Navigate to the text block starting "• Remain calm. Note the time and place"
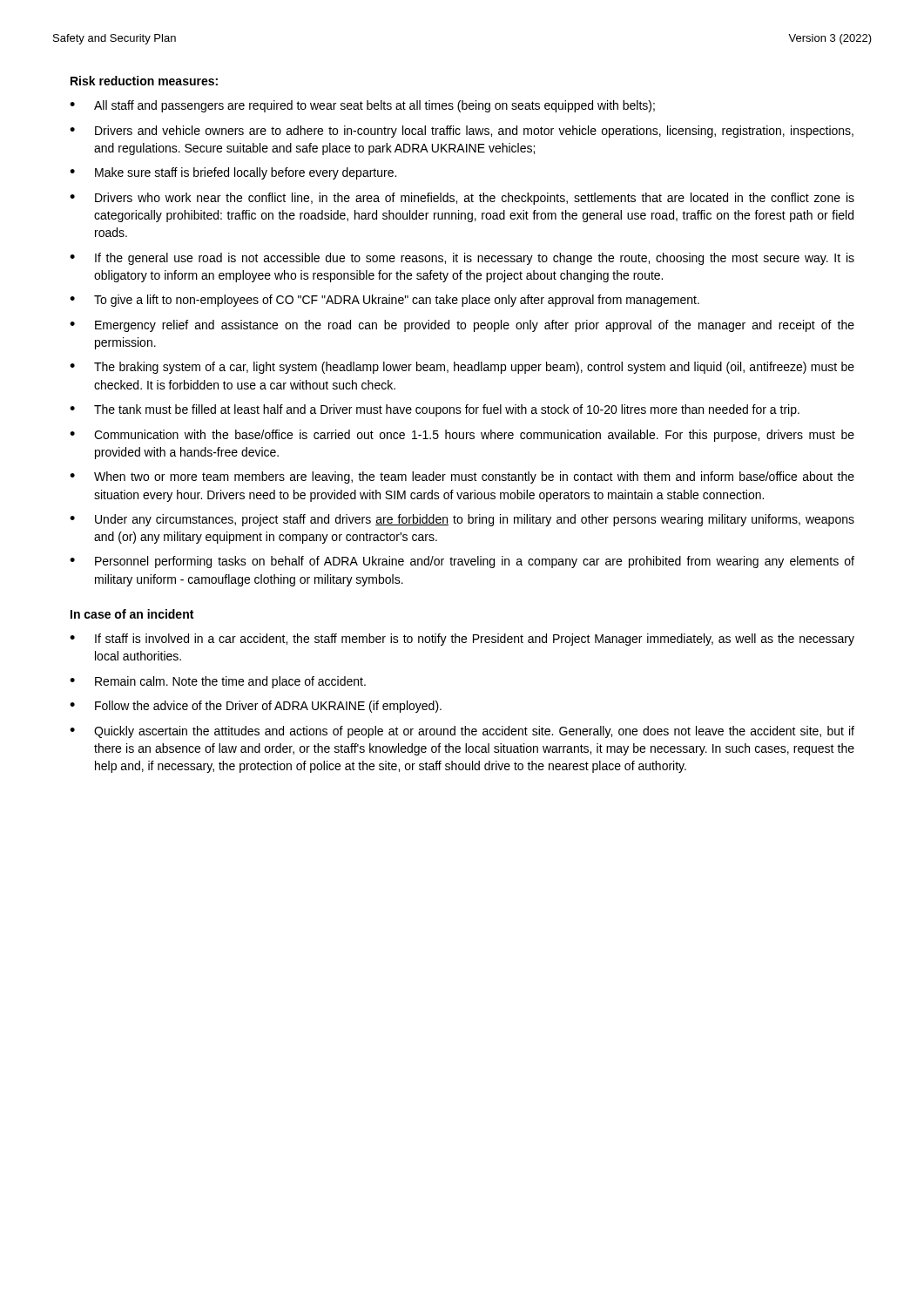The image size is (924, 1307). tap(218, 682)
